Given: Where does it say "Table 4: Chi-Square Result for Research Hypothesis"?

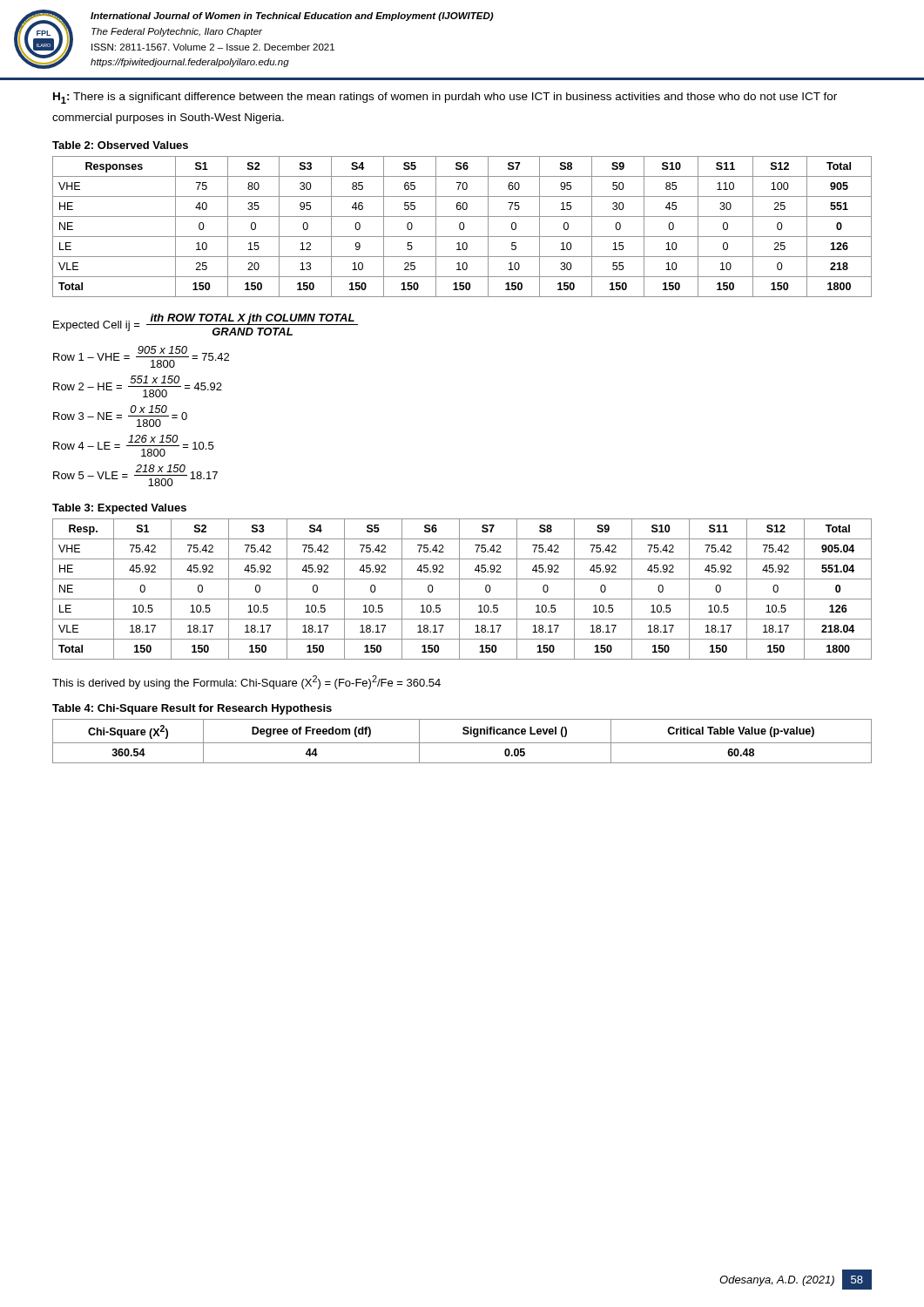Looking at the screenshot, I should point(192,708).
